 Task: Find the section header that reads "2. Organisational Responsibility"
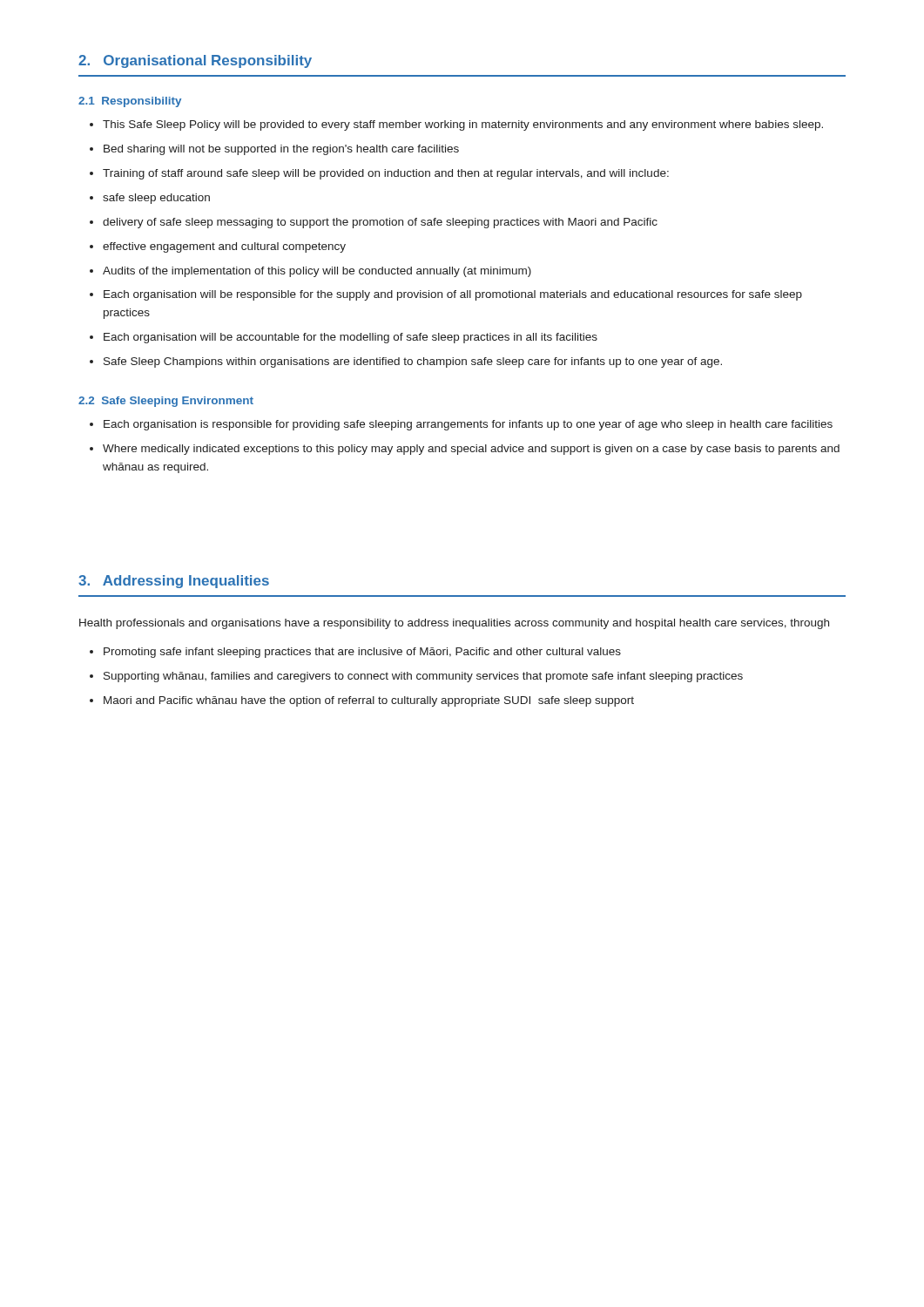(195, 61)
